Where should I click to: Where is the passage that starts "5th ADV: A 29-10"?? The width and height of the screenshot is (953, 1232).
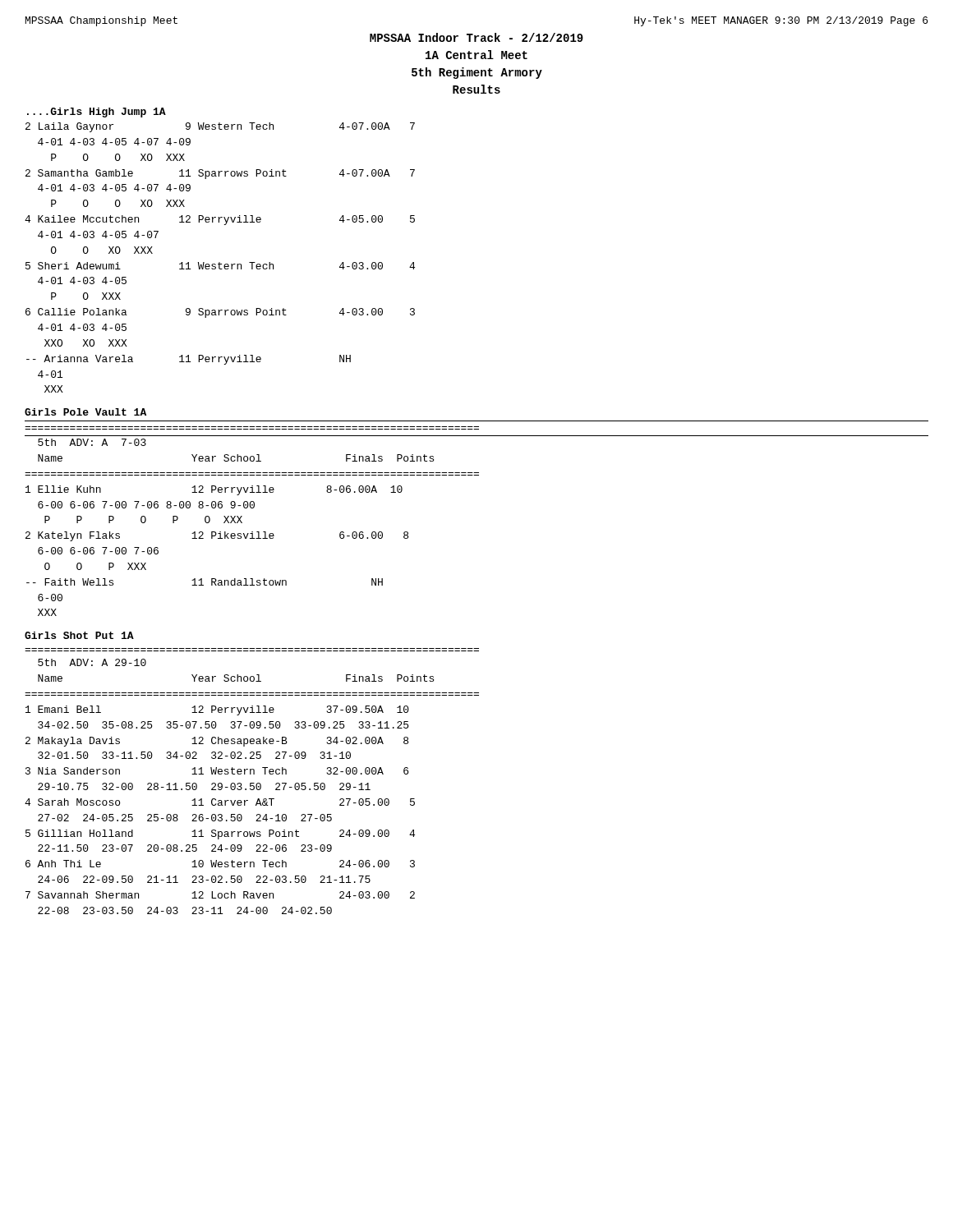coord(92,662)
